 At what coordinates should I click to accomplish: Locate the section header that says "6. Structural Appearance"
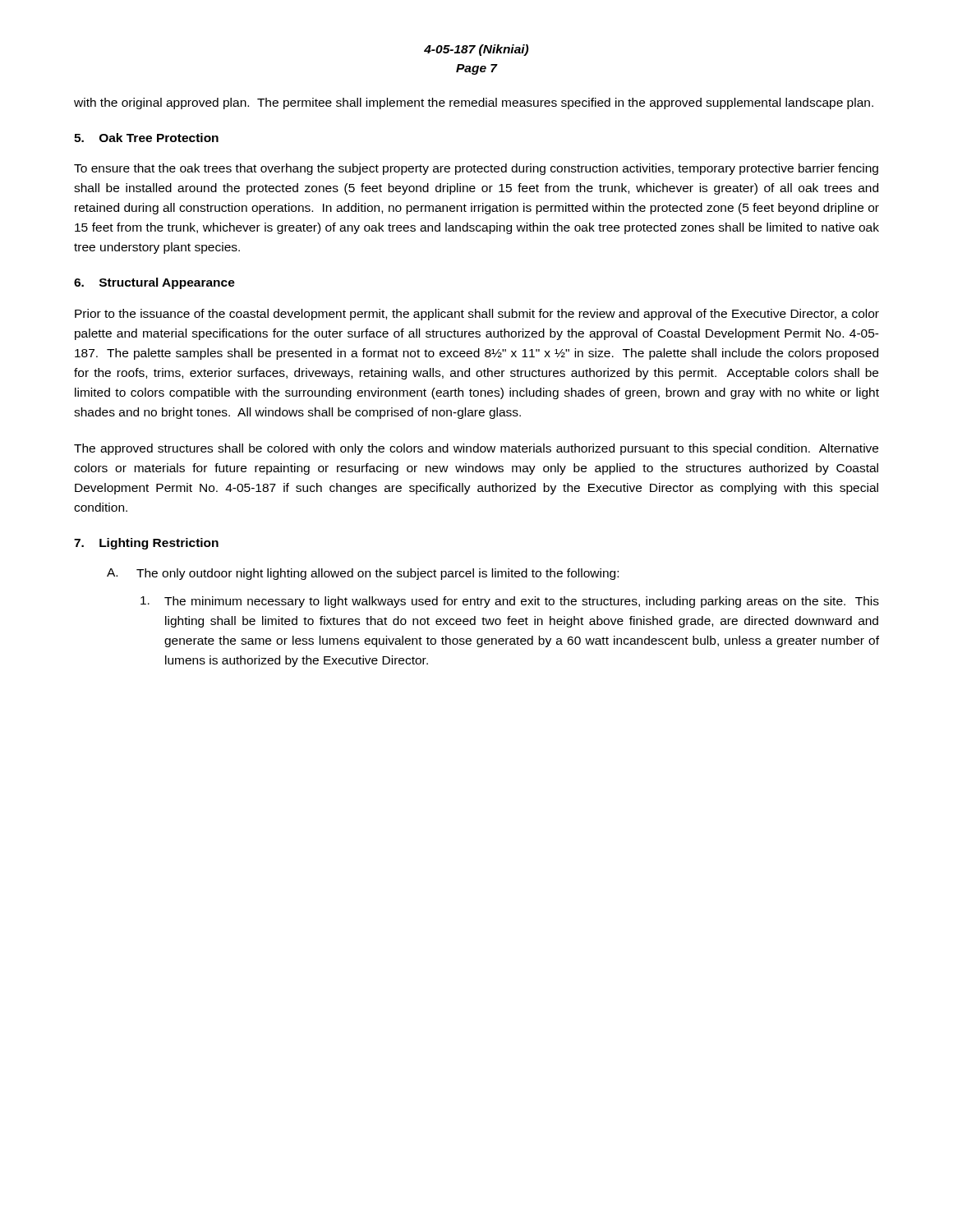154,282
